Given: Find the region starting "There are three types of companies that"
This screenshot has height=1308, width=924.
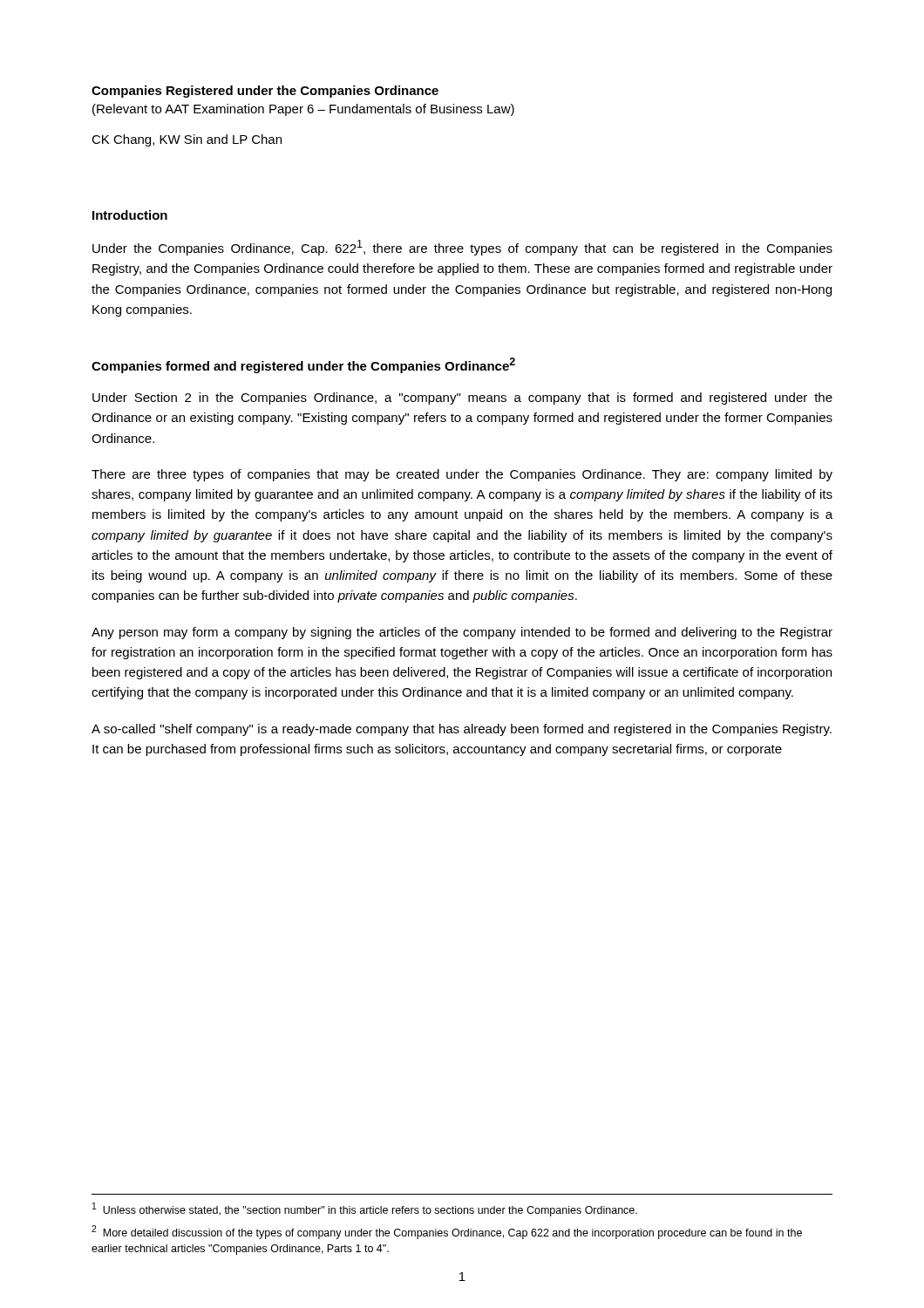Looking at the screenshot, I should click(462, 535).
